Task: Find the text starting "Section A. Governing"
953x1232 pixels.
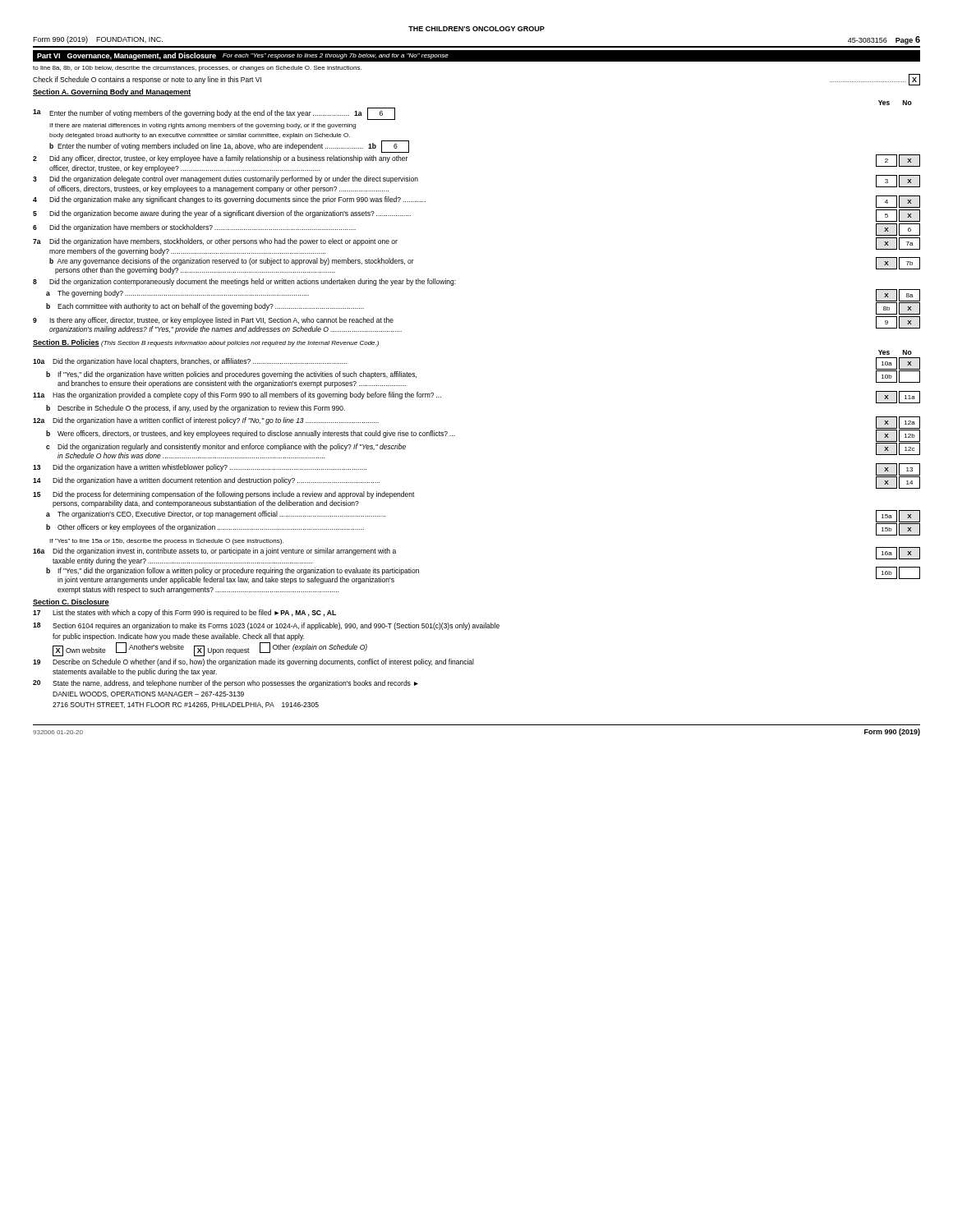Action: (x=112, y=92)
